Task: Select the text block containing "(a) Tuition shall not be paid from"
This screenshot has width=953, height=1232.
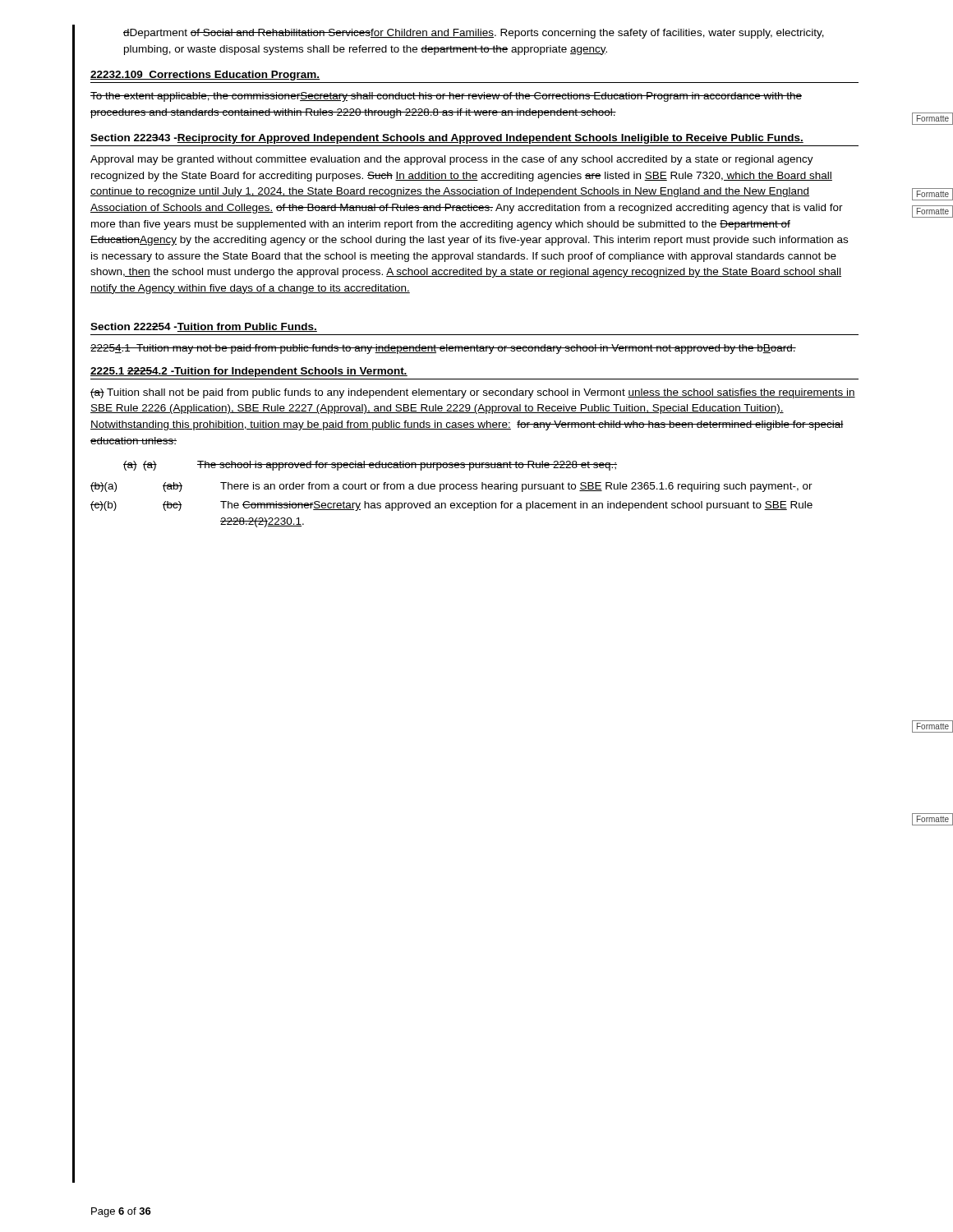Action: point(473,416)
